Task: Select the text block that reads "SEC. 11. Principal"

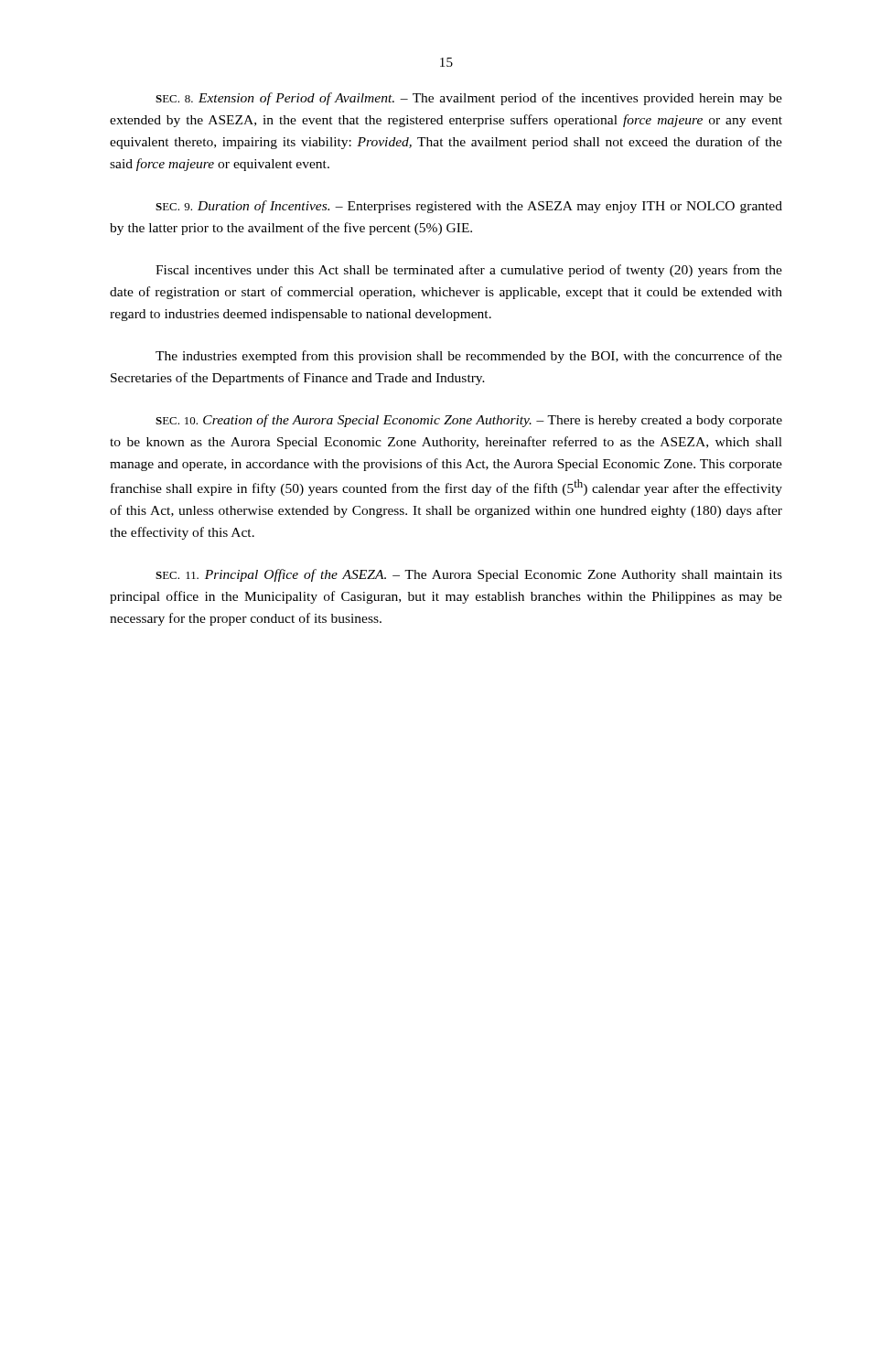Action: [446, 597]
